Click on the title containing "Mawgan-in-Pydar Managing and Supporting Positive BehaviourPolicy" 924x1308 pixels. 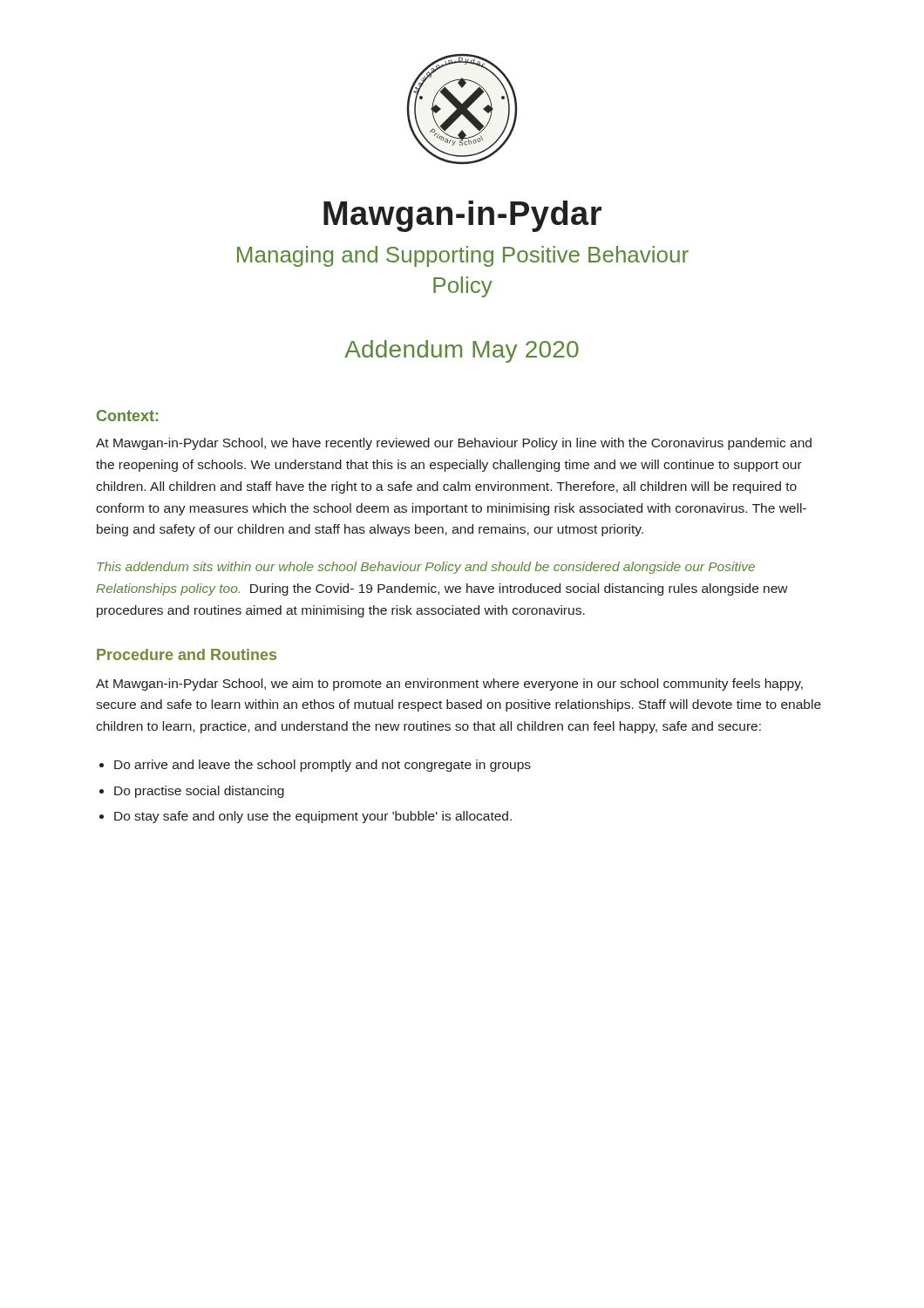coord(462,248)
